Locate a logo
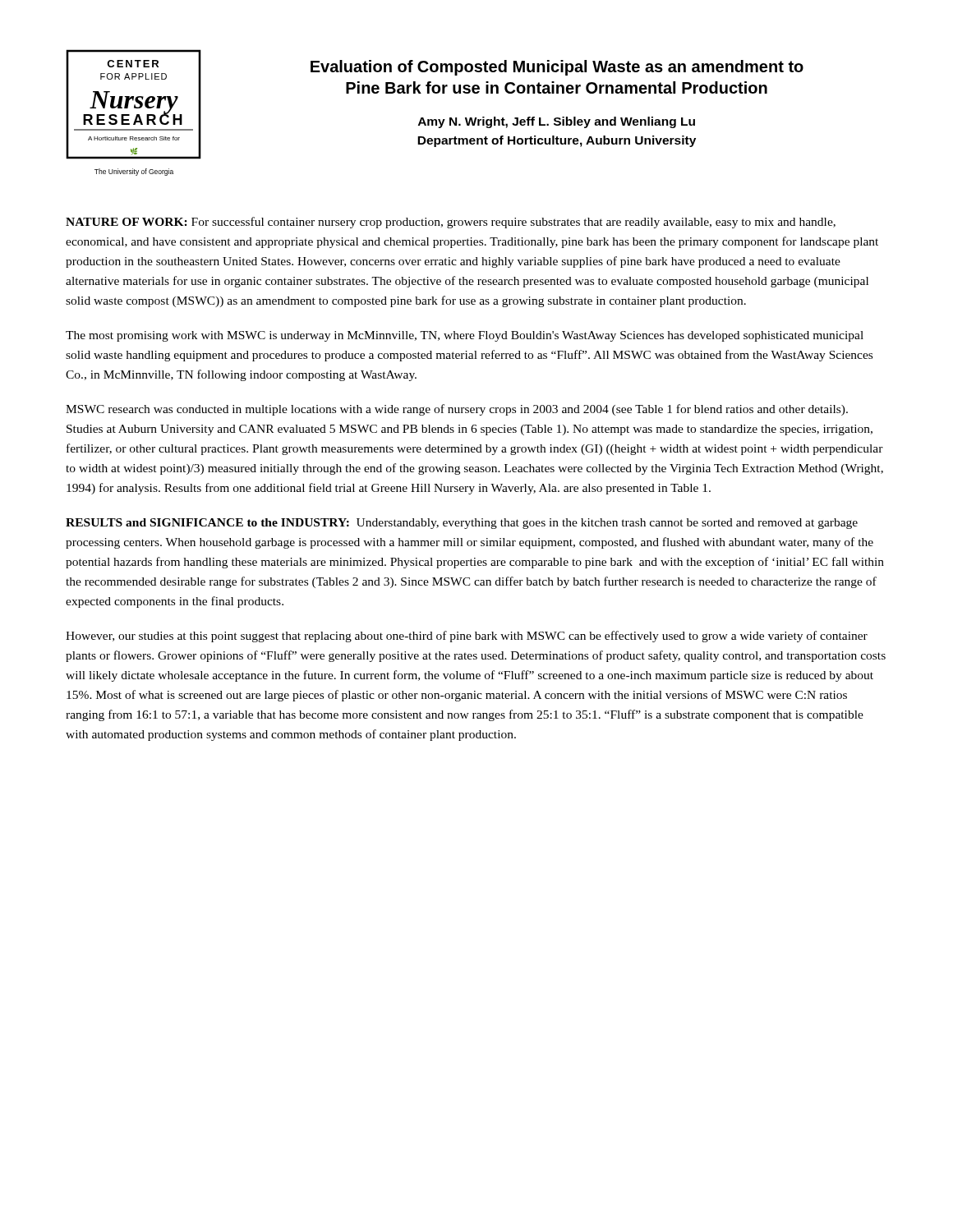 [x=134, y=119]
